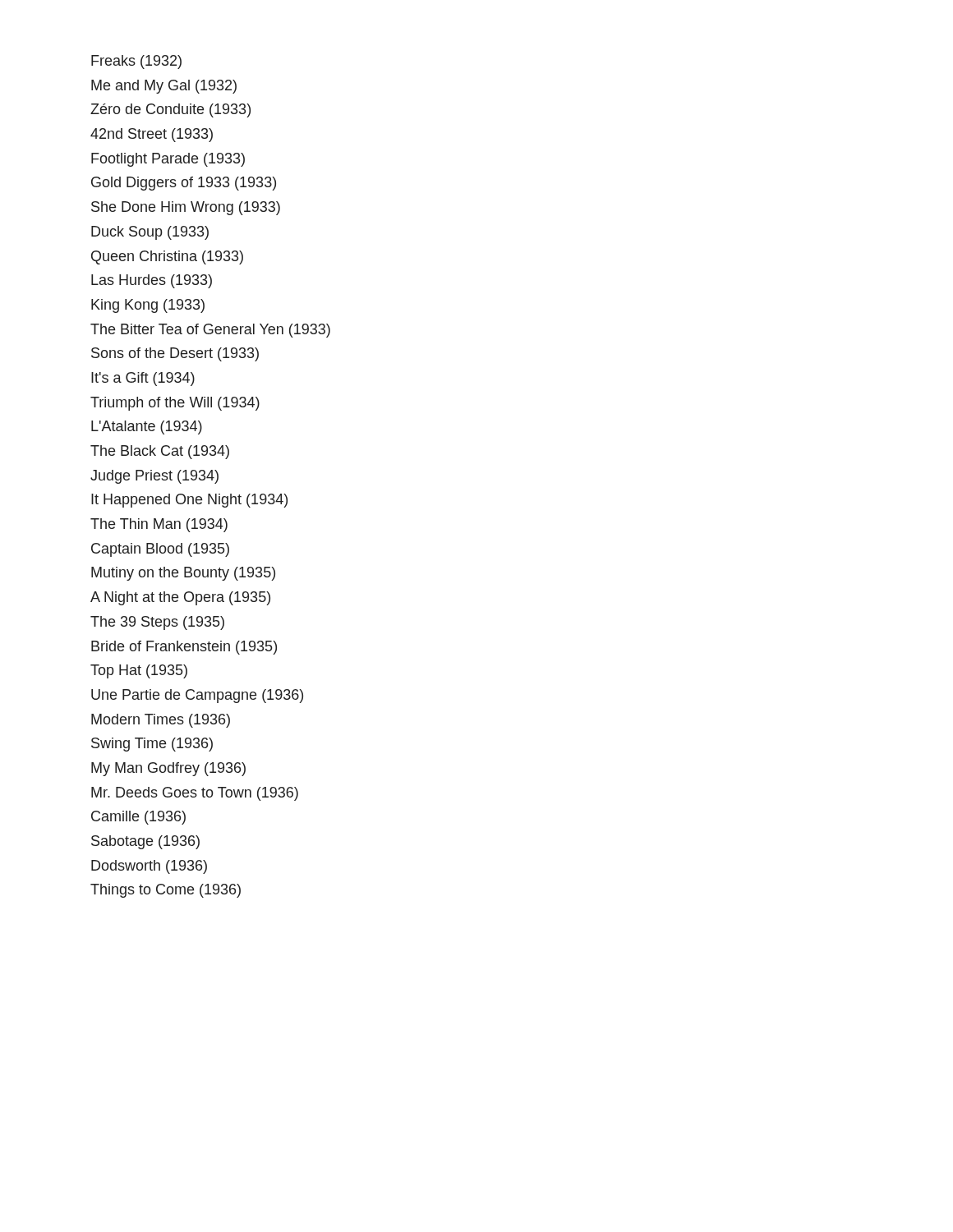Point to "Las Hurdes (1933)"
The width and height of the screenshot is (953, 1232).
point(152,280)
